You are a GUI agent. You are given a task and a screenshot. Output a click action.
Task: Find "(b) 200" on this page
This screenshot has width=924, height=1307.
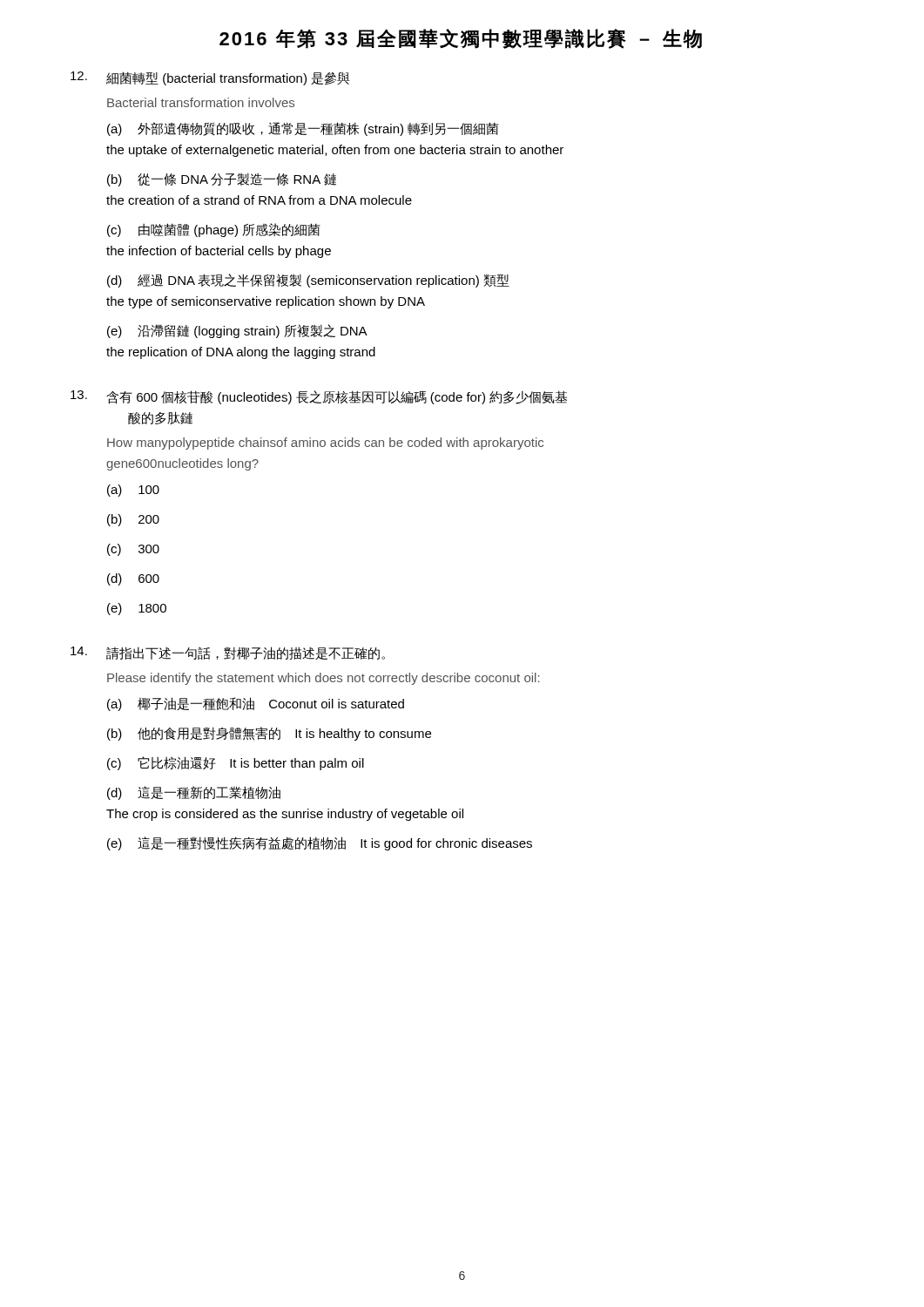click(x=133, y=519)
